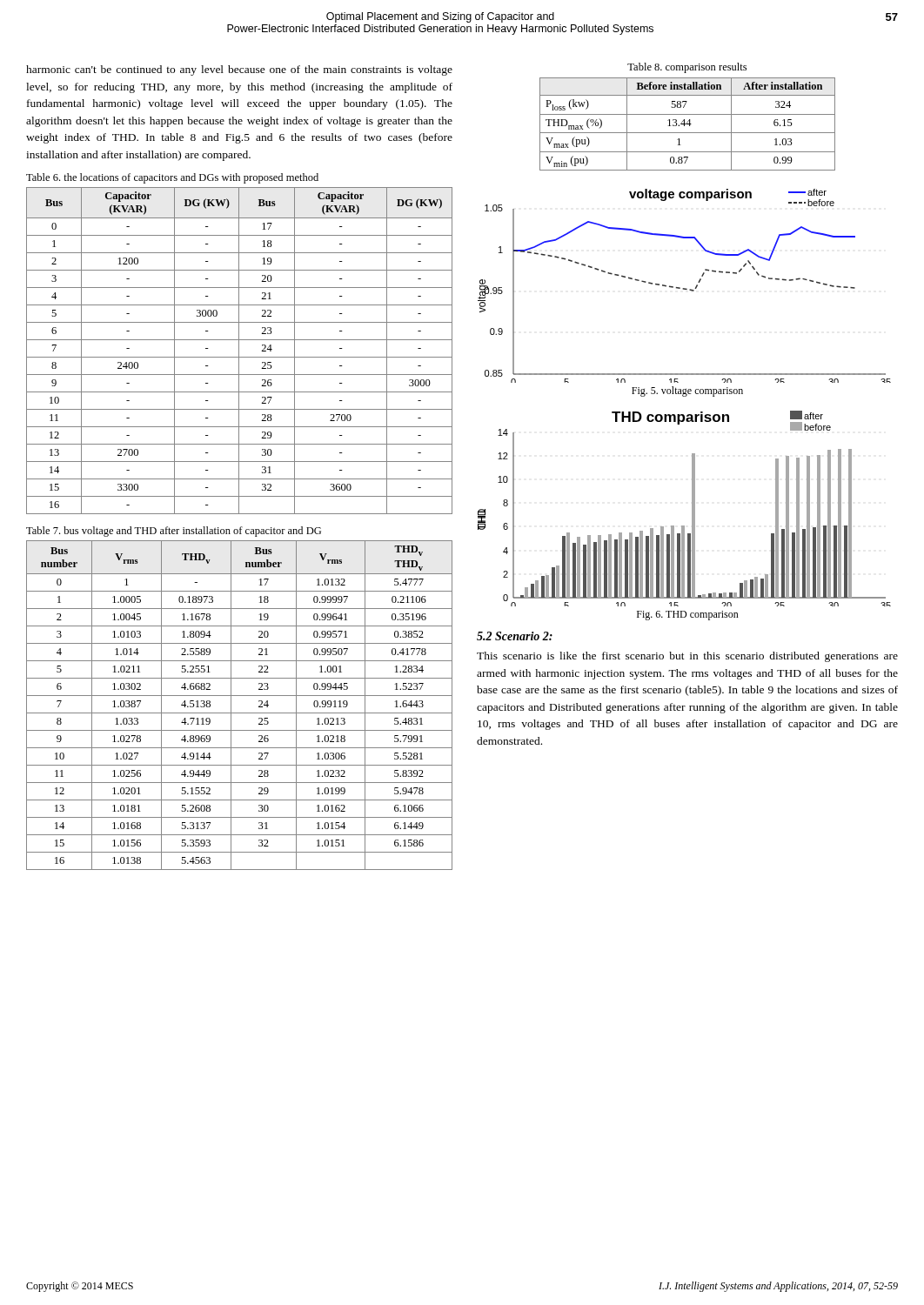Click on the line chart
The height and width of the screenshot is (1305, 924).
687,283
